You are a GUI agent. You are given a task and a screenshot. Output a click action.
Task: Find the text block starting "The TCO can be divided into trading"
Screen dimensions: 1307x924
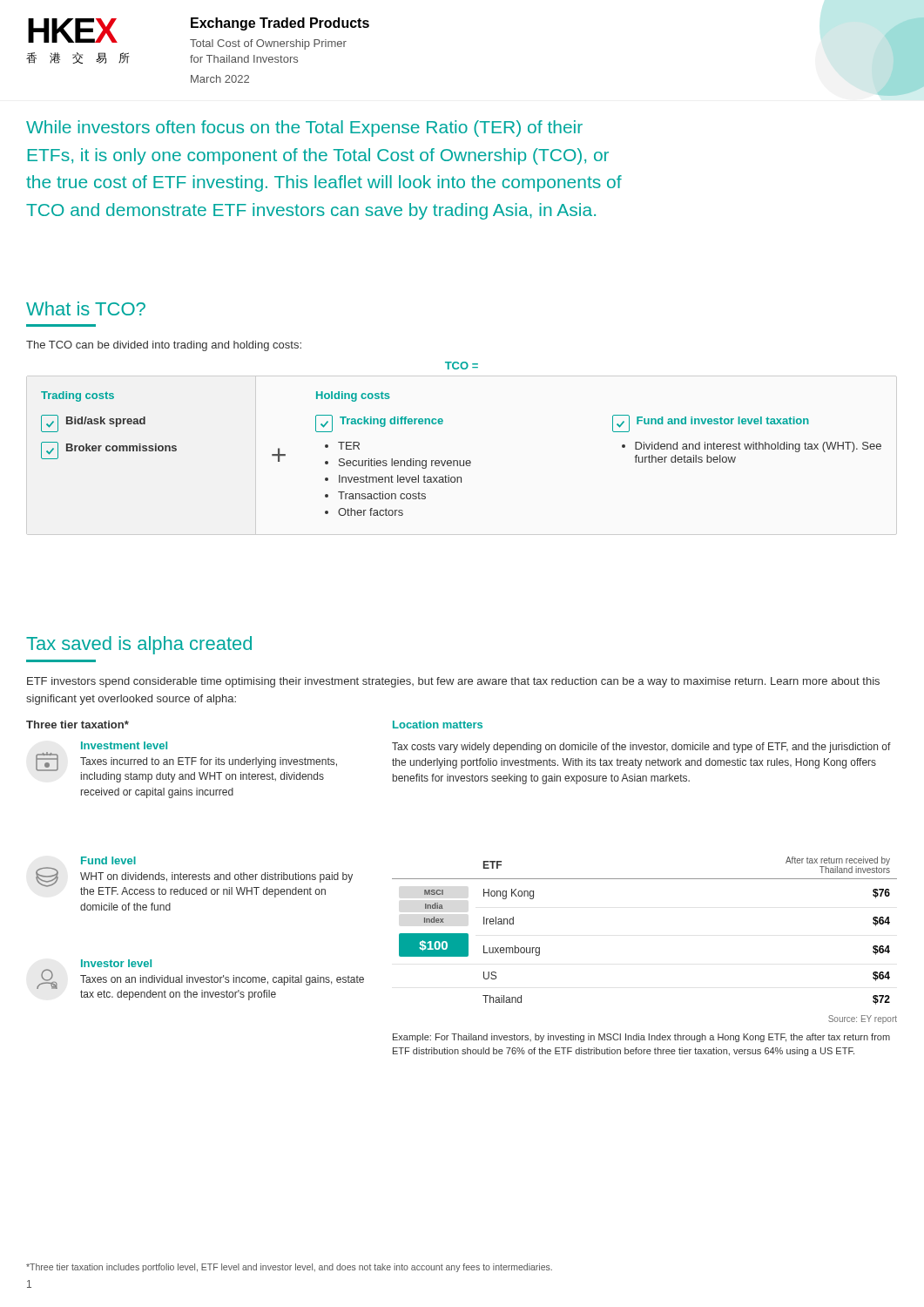click(x=164, y=345)
